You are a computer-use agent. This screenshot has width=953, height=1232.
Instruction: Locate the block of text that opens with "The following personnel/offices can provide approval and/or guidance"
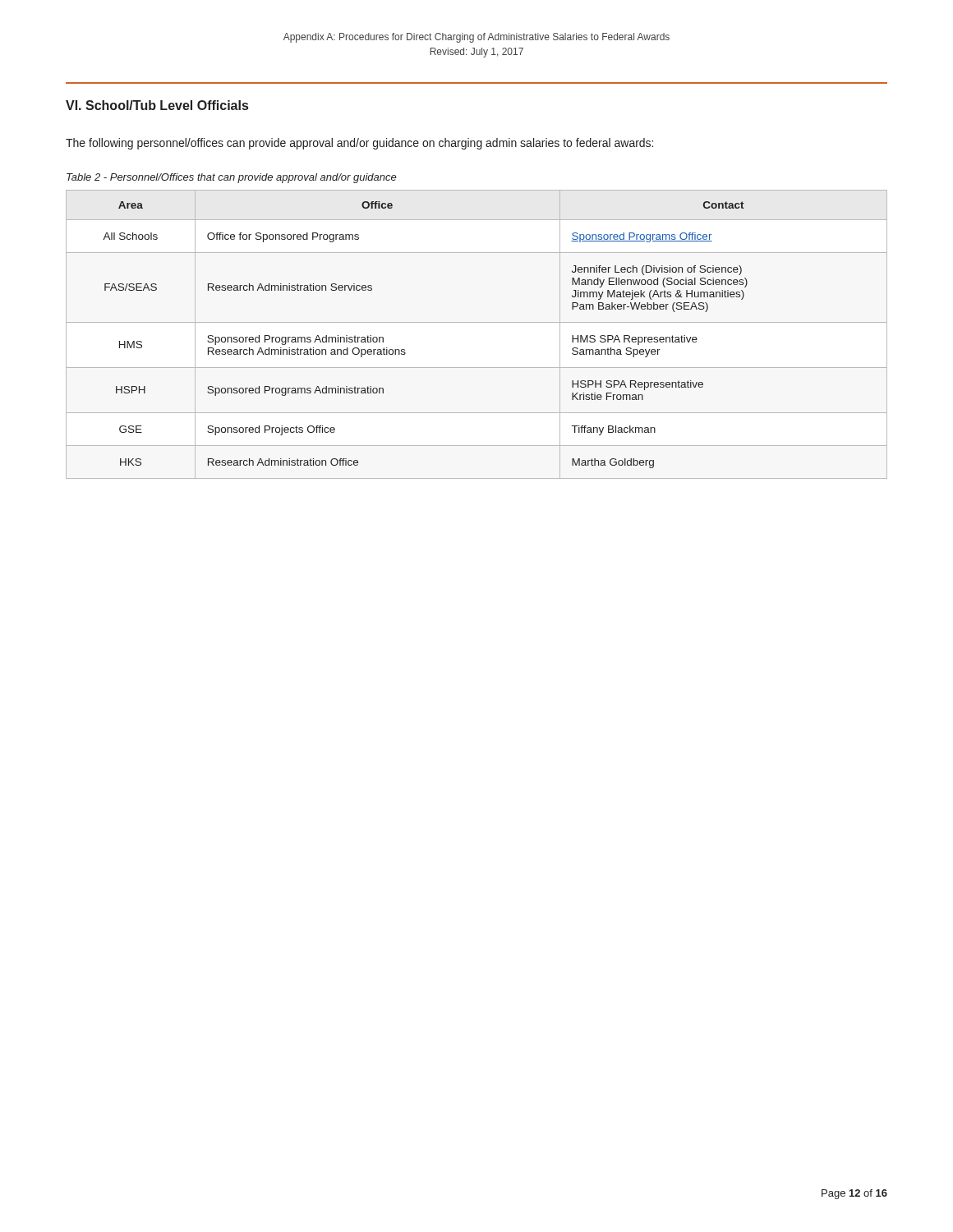[360, 143]
